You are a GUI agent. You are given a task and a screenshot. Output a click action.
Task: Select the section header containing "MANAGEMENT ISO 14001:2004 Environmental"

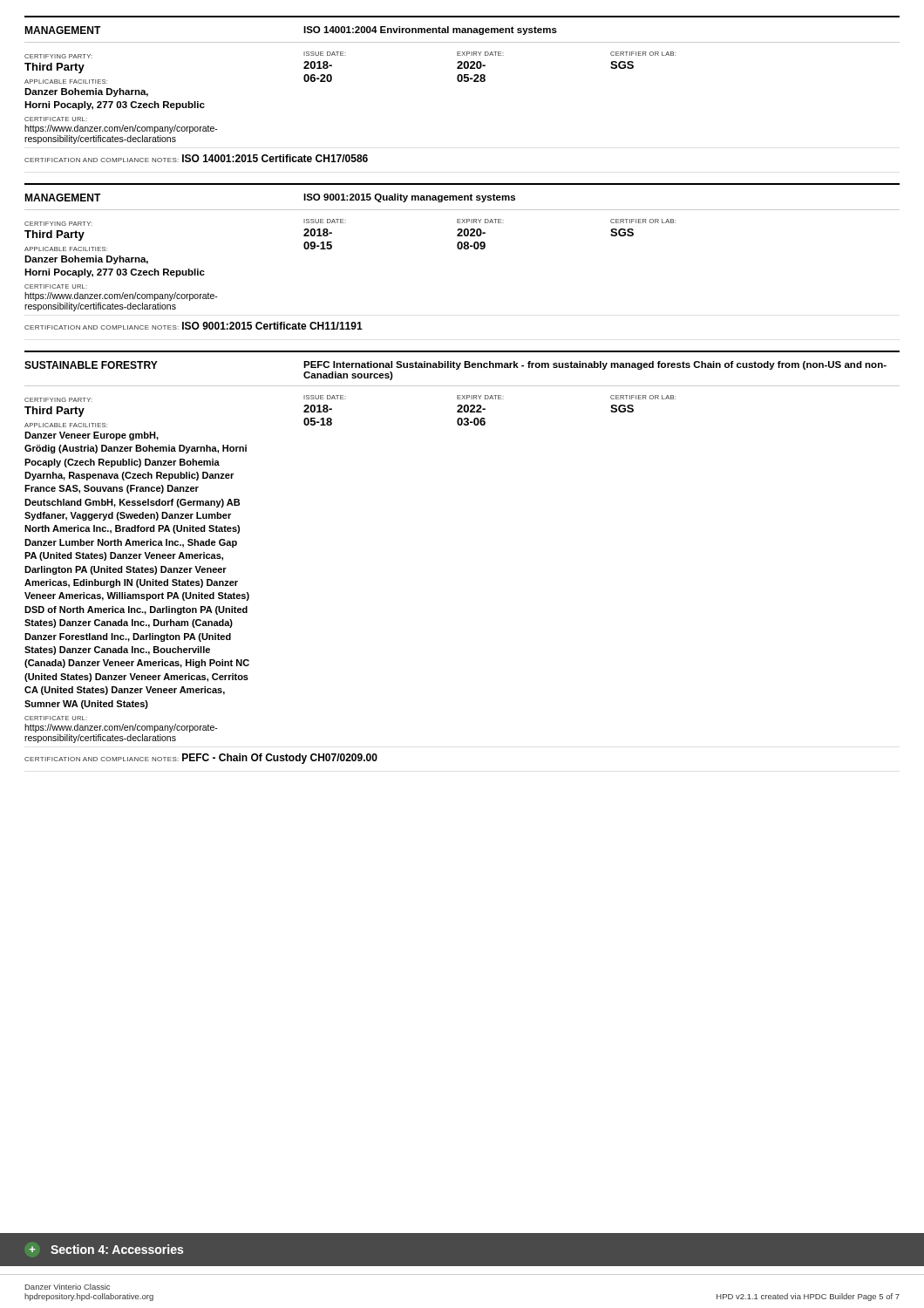[x=462, y=29]
